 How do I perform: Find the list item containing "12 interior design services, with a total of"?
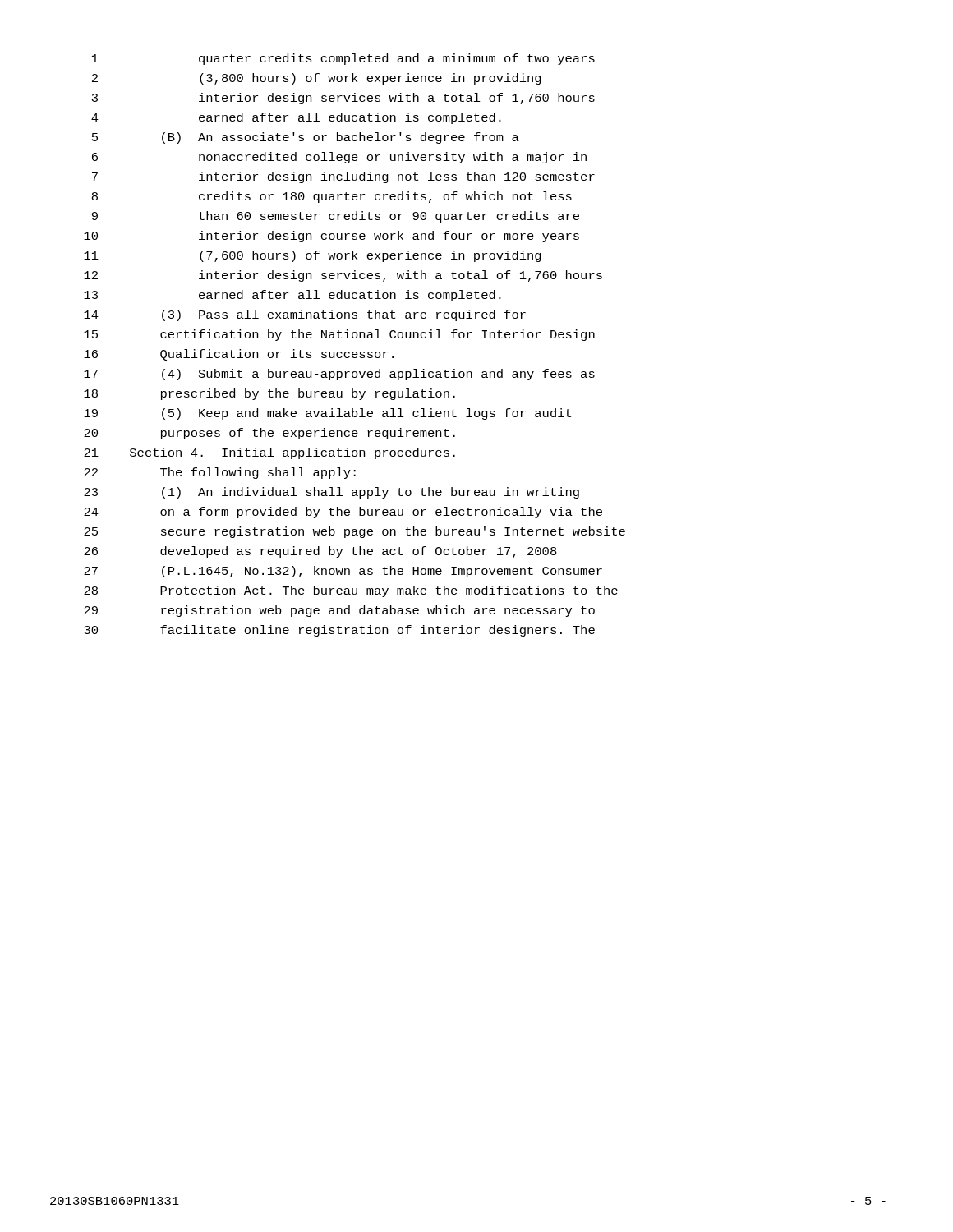[468, 276]
